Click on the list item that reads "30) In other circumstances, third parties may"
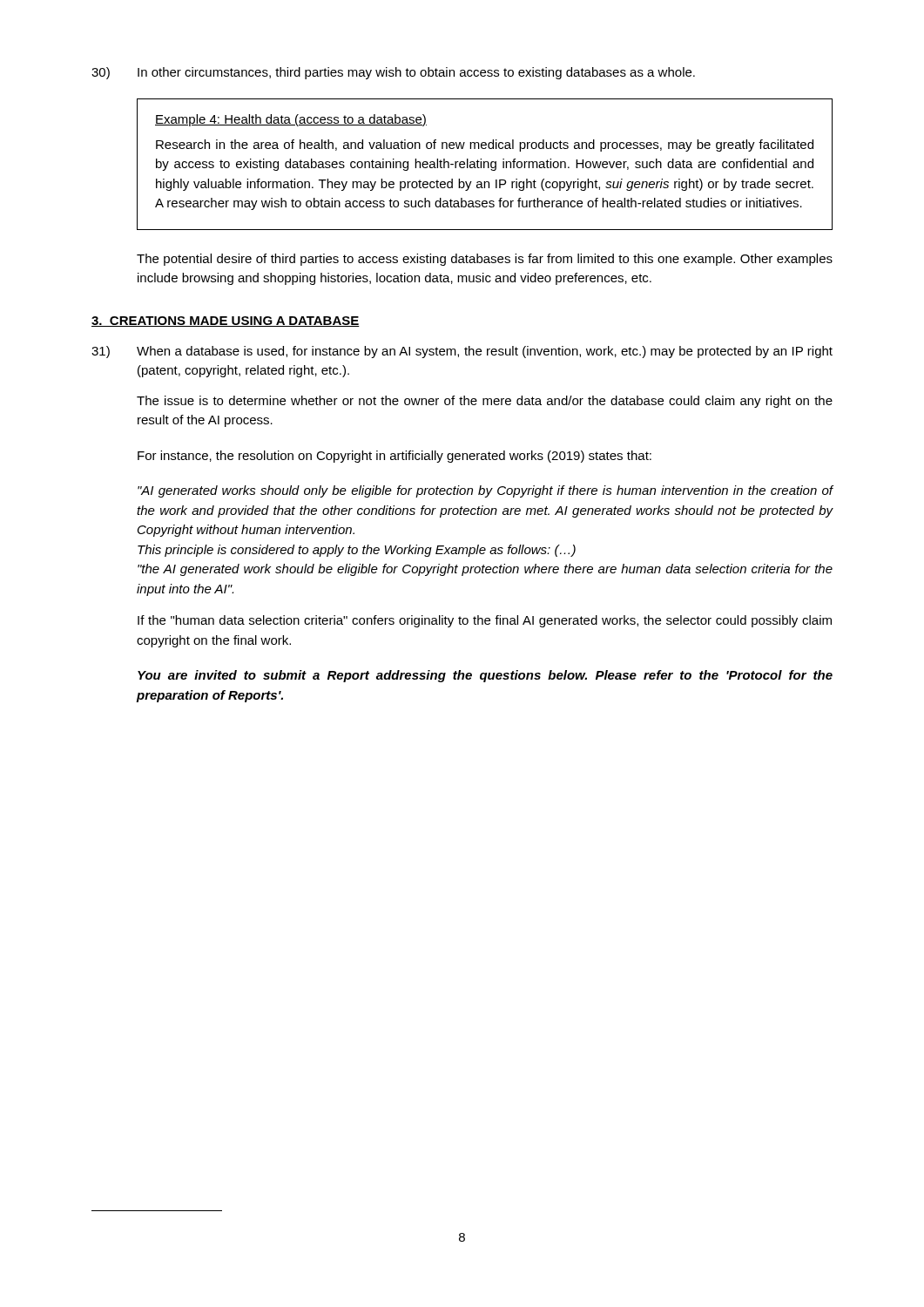Image resolution: width=924 pixels, height=1307 pixels. [462, 73]
